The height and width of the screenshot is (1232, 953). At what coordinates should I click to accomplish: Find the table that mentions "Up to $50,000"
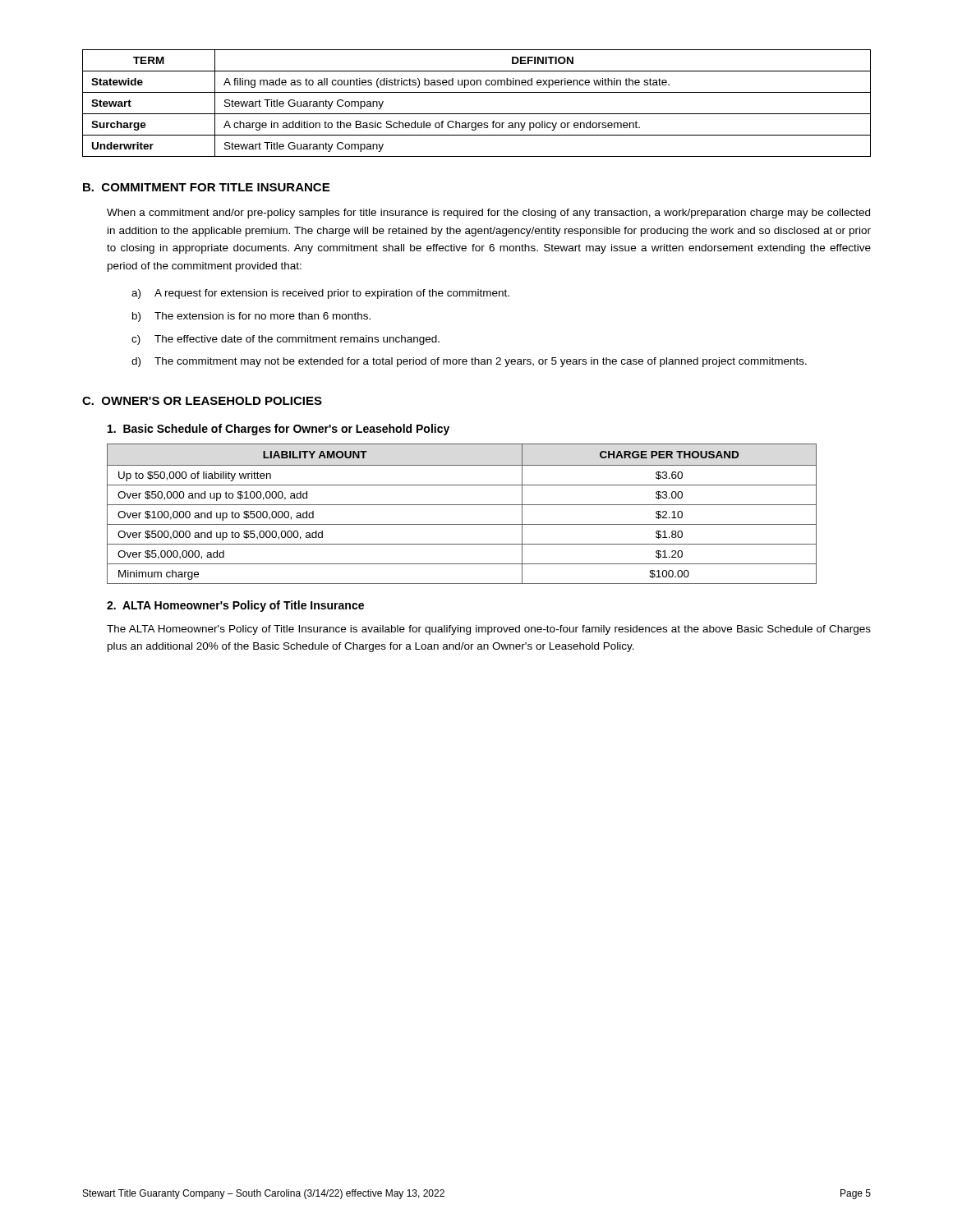coord(476,513)
